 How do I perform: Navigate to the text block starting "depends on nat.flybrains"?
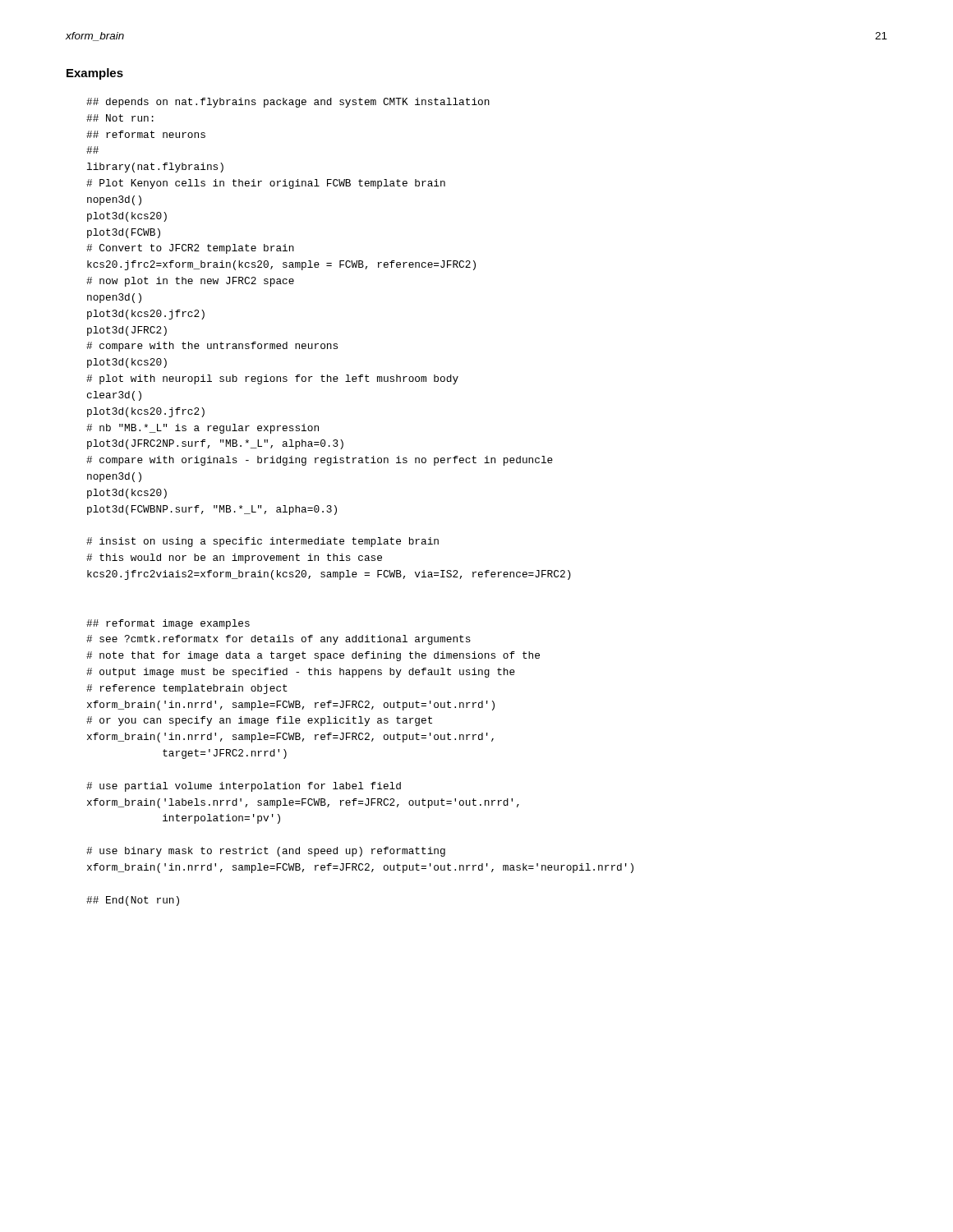click(x=288, y=103)
